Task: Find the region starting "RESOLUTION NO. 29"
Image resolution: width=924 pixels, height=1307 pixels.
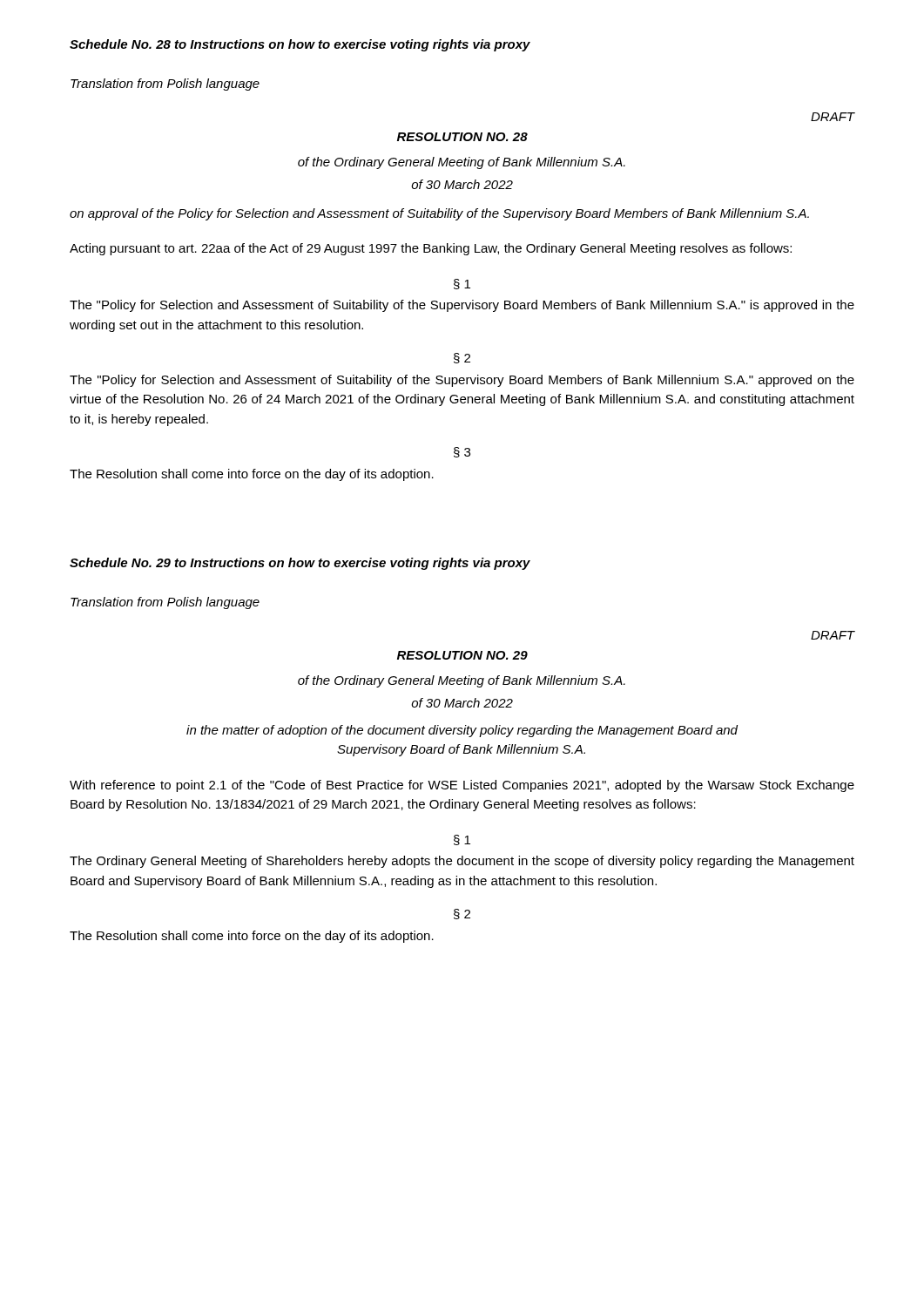Action: [462, 655]
